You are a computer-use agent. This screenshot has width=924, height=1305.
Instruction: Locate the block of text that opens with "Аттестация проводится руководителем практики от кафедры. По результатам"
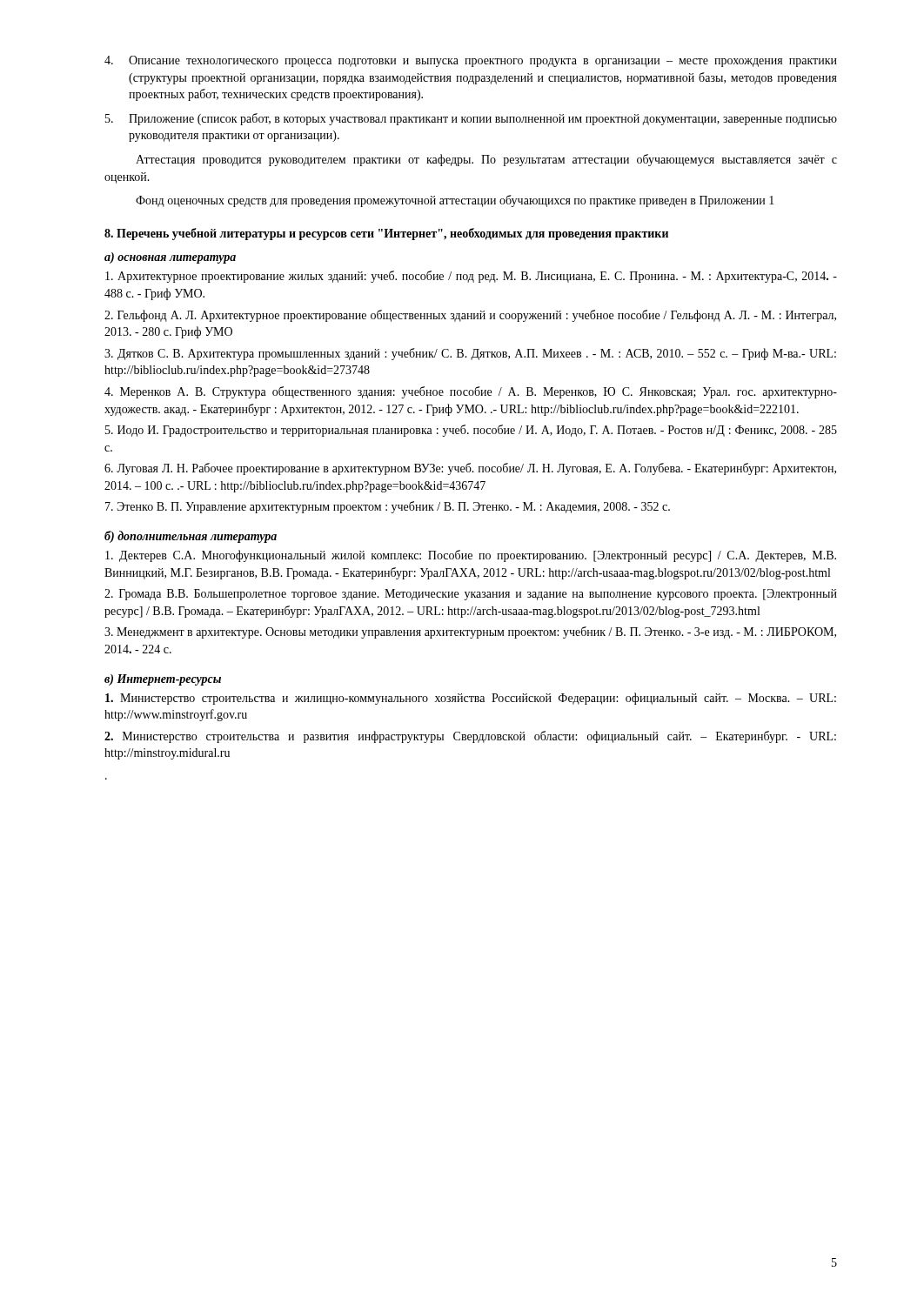coord(471,168)
